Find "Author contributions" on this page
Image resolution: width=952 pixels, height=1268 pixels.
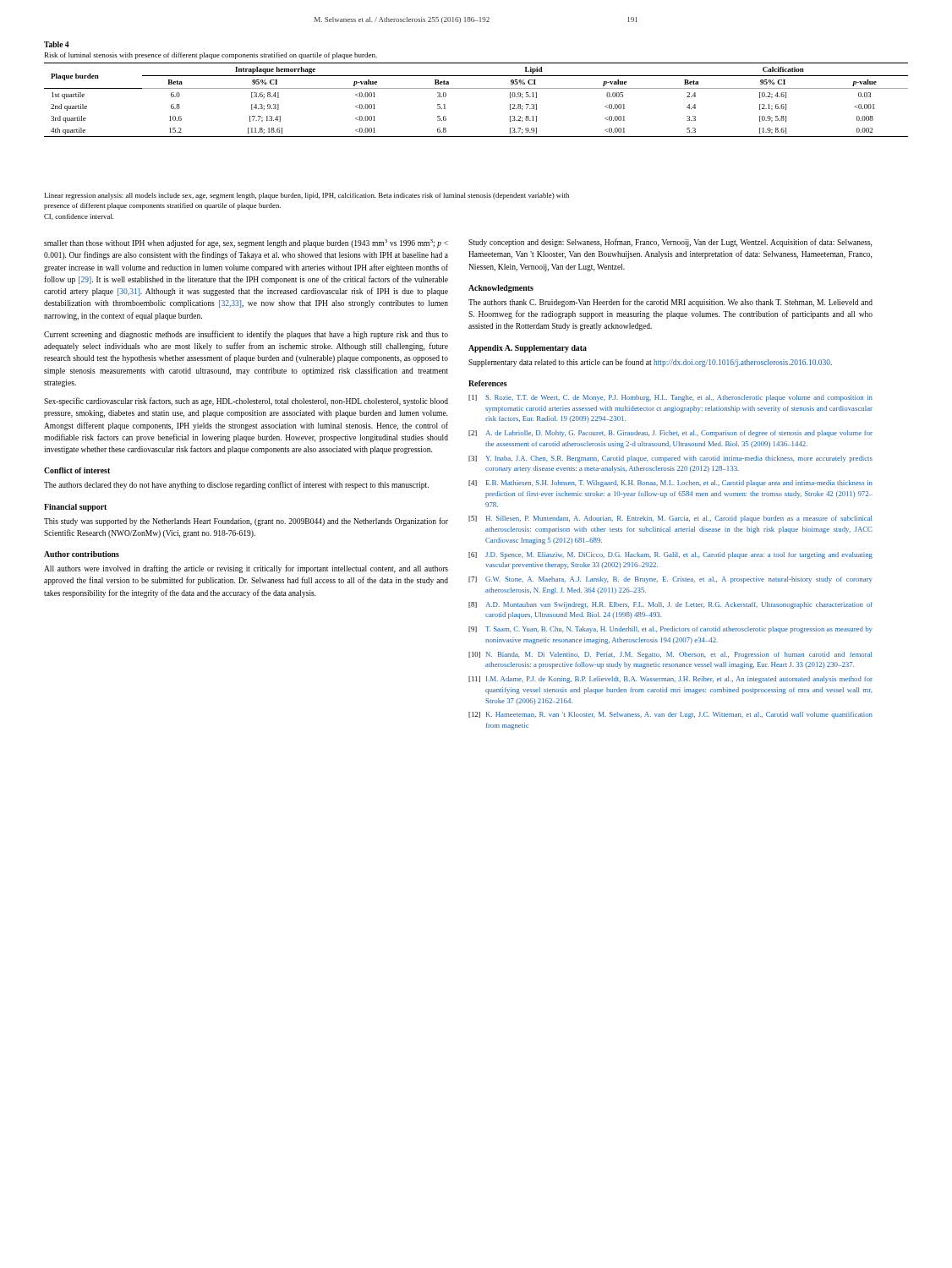pos(82,554)
